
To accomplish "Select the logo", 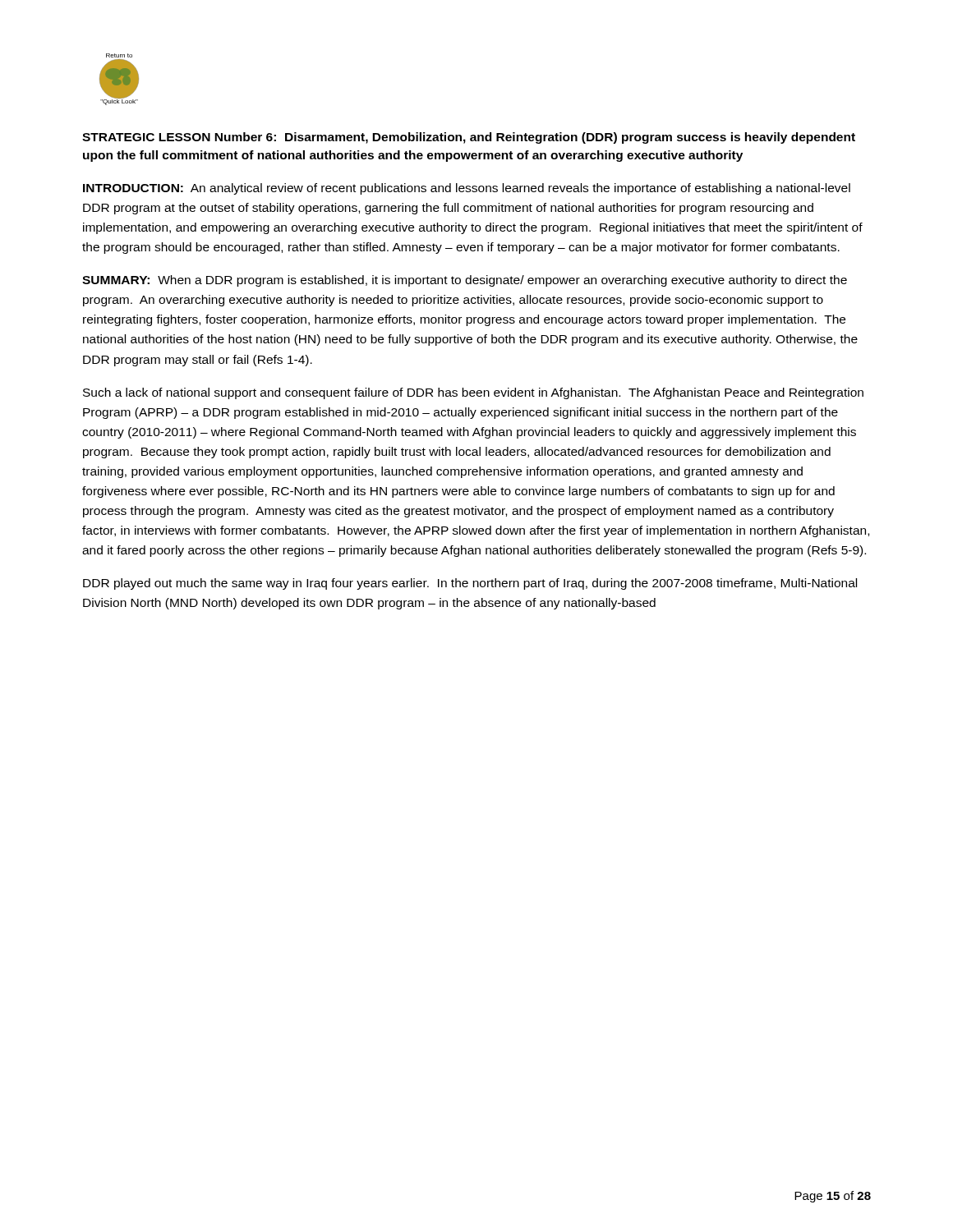I will click(x=476, y=80).
